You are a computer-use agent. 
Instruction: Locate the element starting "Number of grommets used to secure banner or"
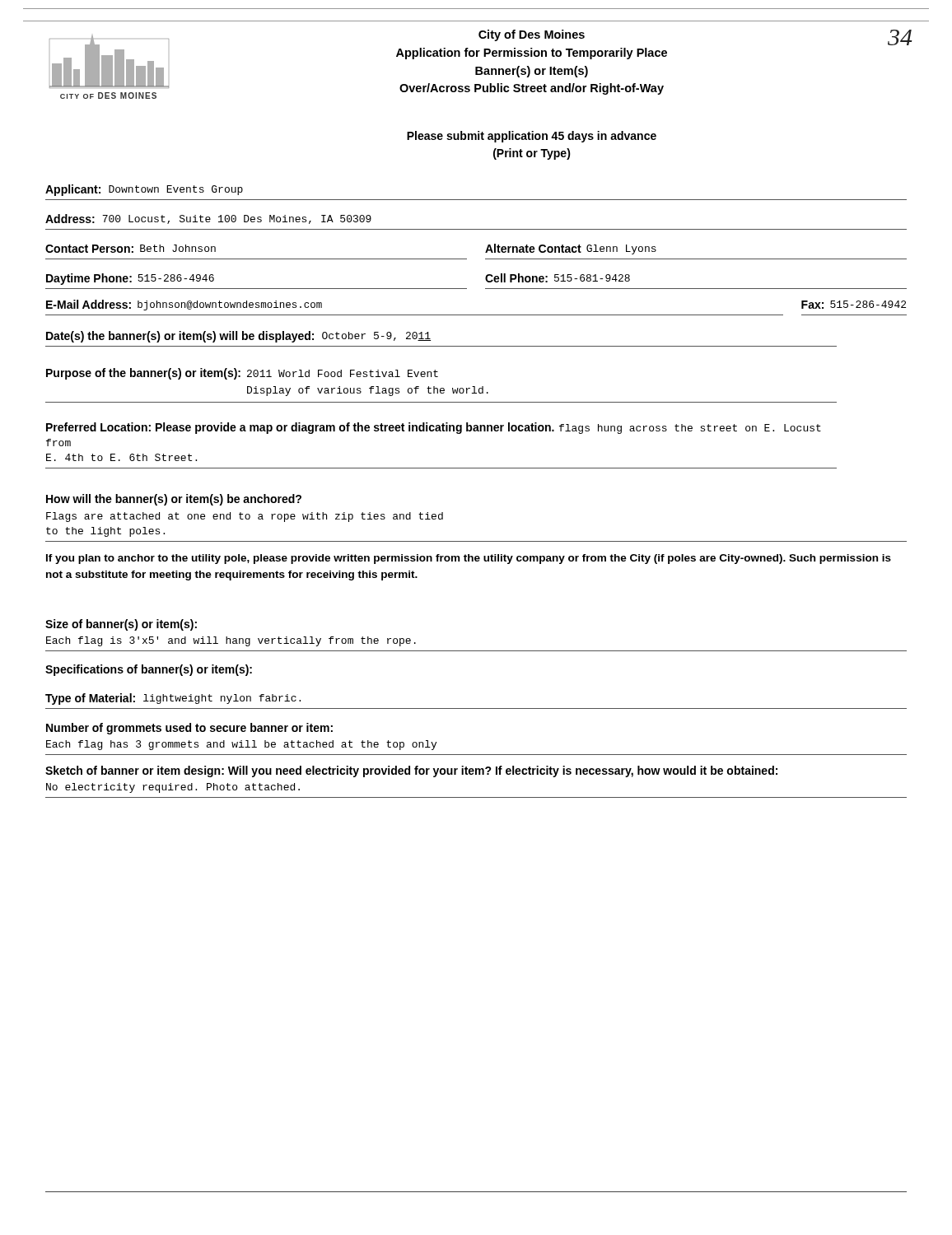[x=189, y=729]
